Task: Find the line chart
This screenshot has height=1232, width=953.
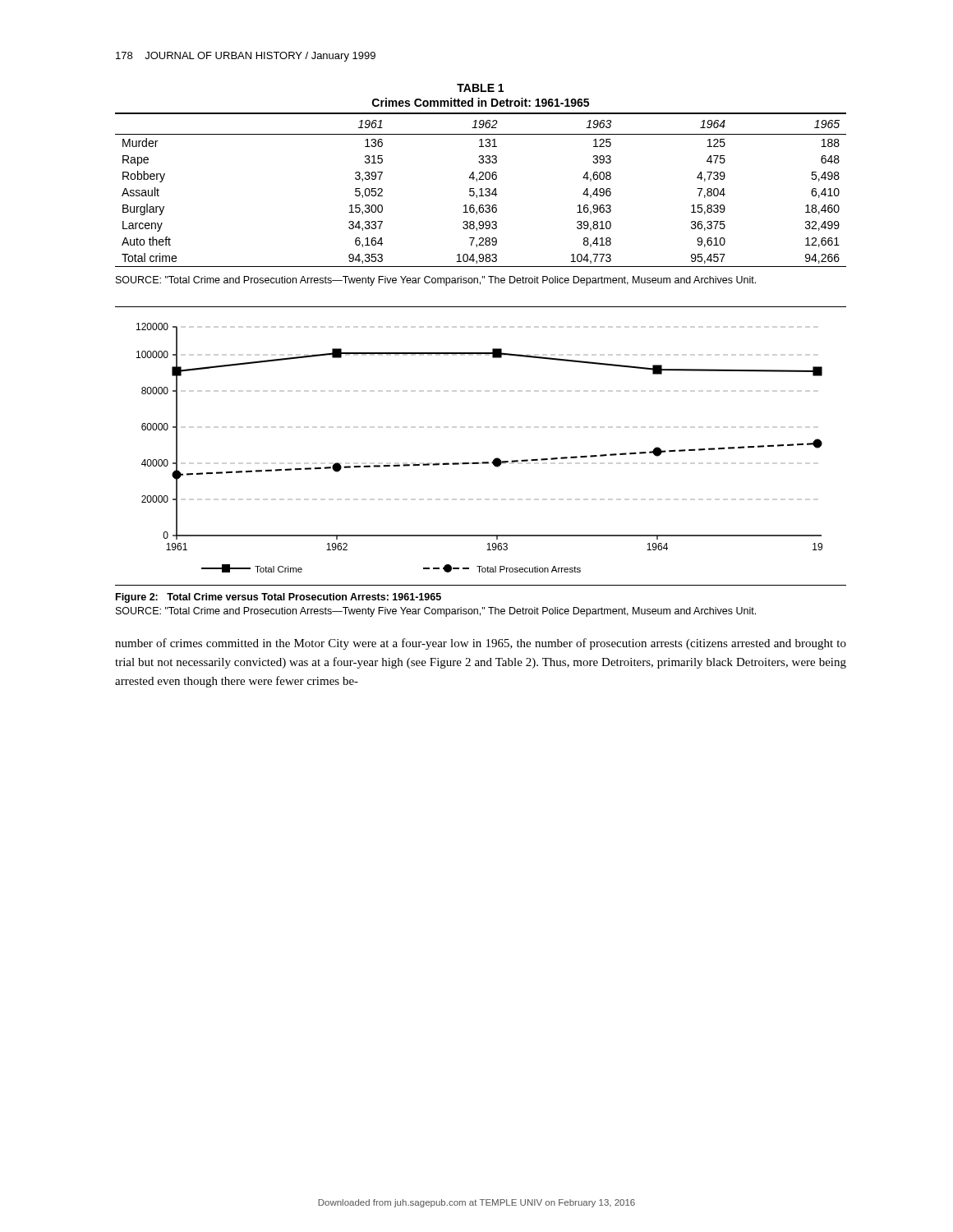Action: [481, 446]
